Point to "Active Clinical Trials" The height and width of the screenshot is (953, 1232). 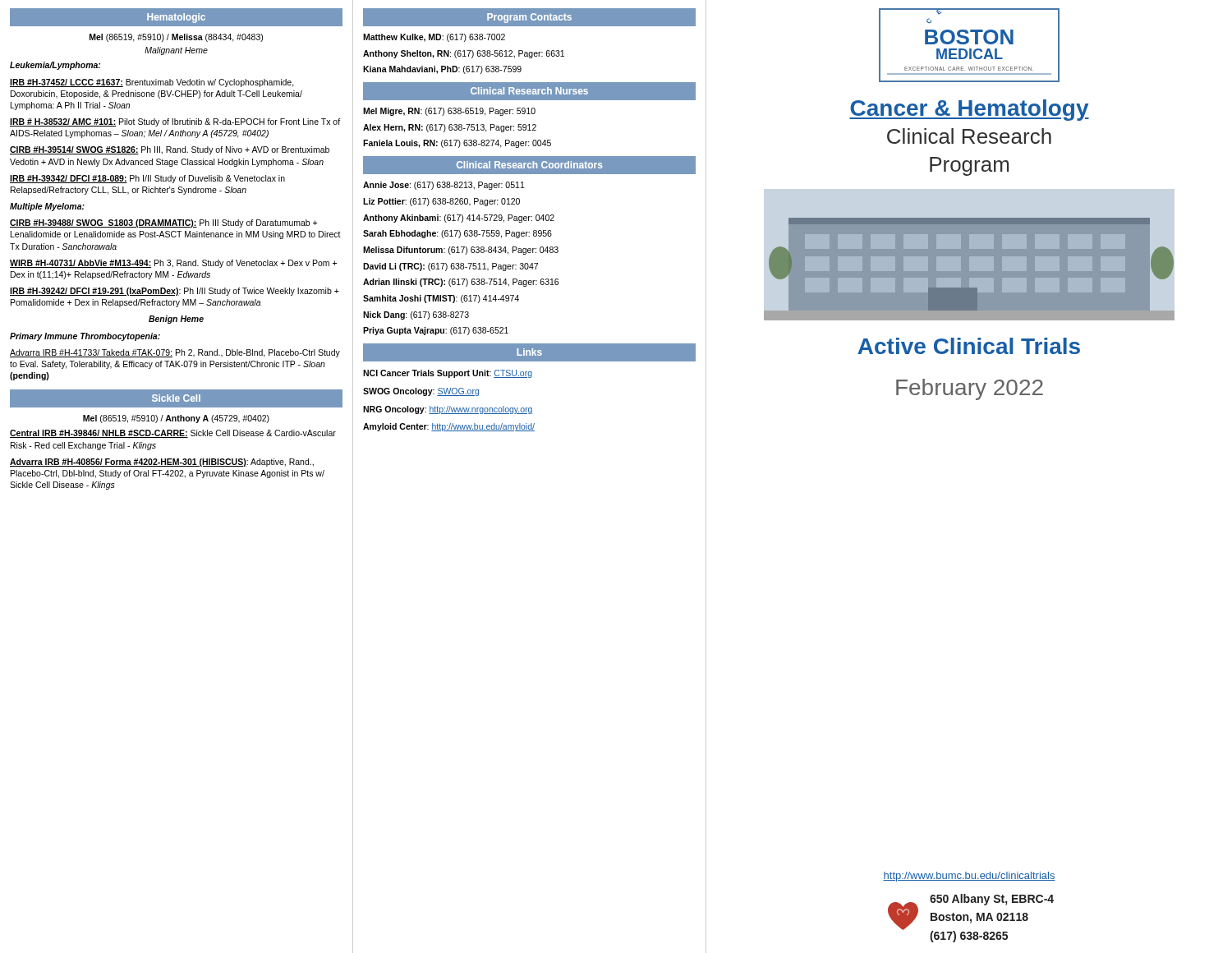(x=969, y=346)
